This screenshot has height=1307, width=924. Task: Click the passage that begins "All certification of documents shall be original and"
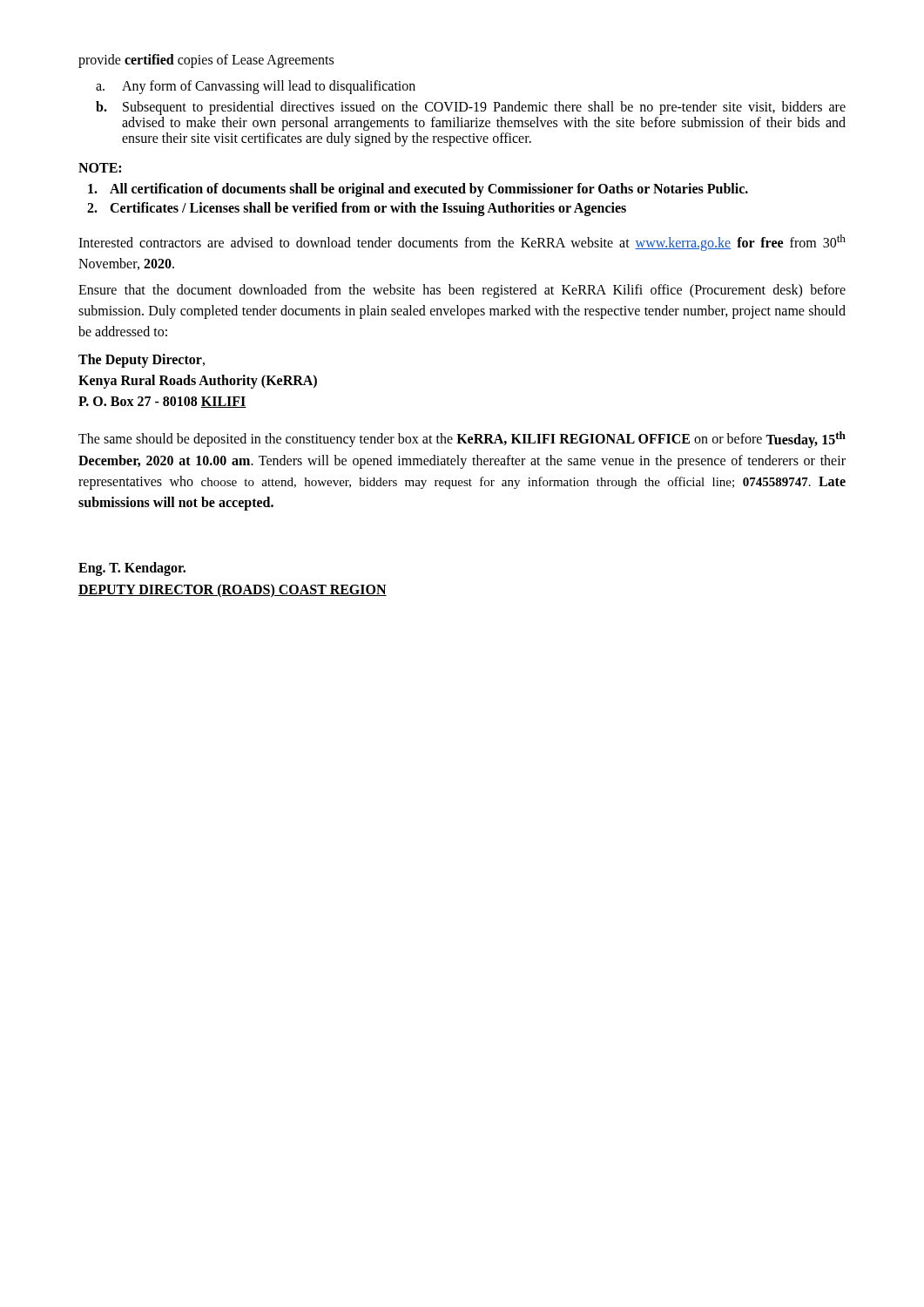[x=466, y=189]
